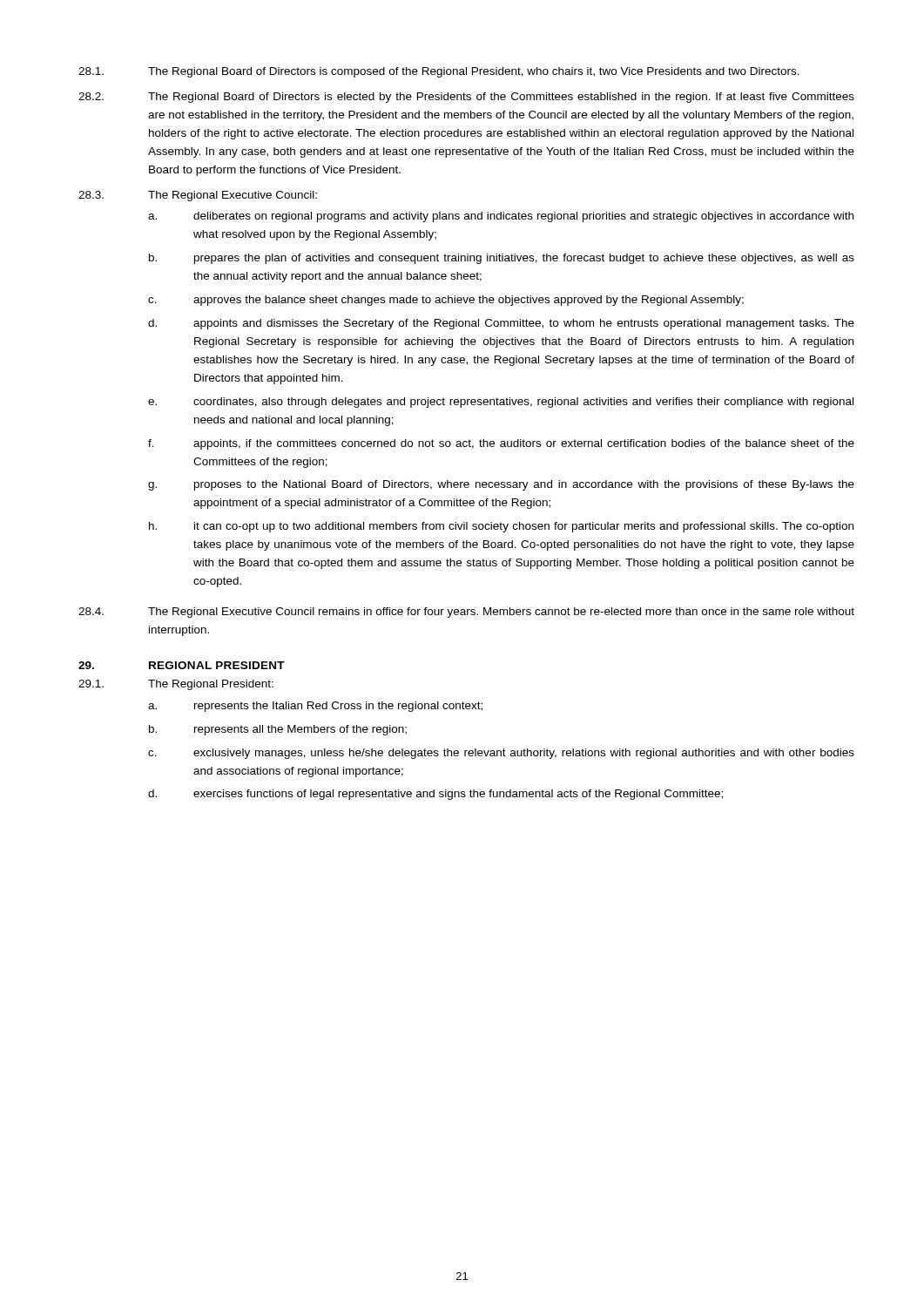The width and height of the screenshot is (924, 1307).
Task: Locate the passage starting "a. deliberates on regional programs and activity"
Action: click(x=501, y=226)
